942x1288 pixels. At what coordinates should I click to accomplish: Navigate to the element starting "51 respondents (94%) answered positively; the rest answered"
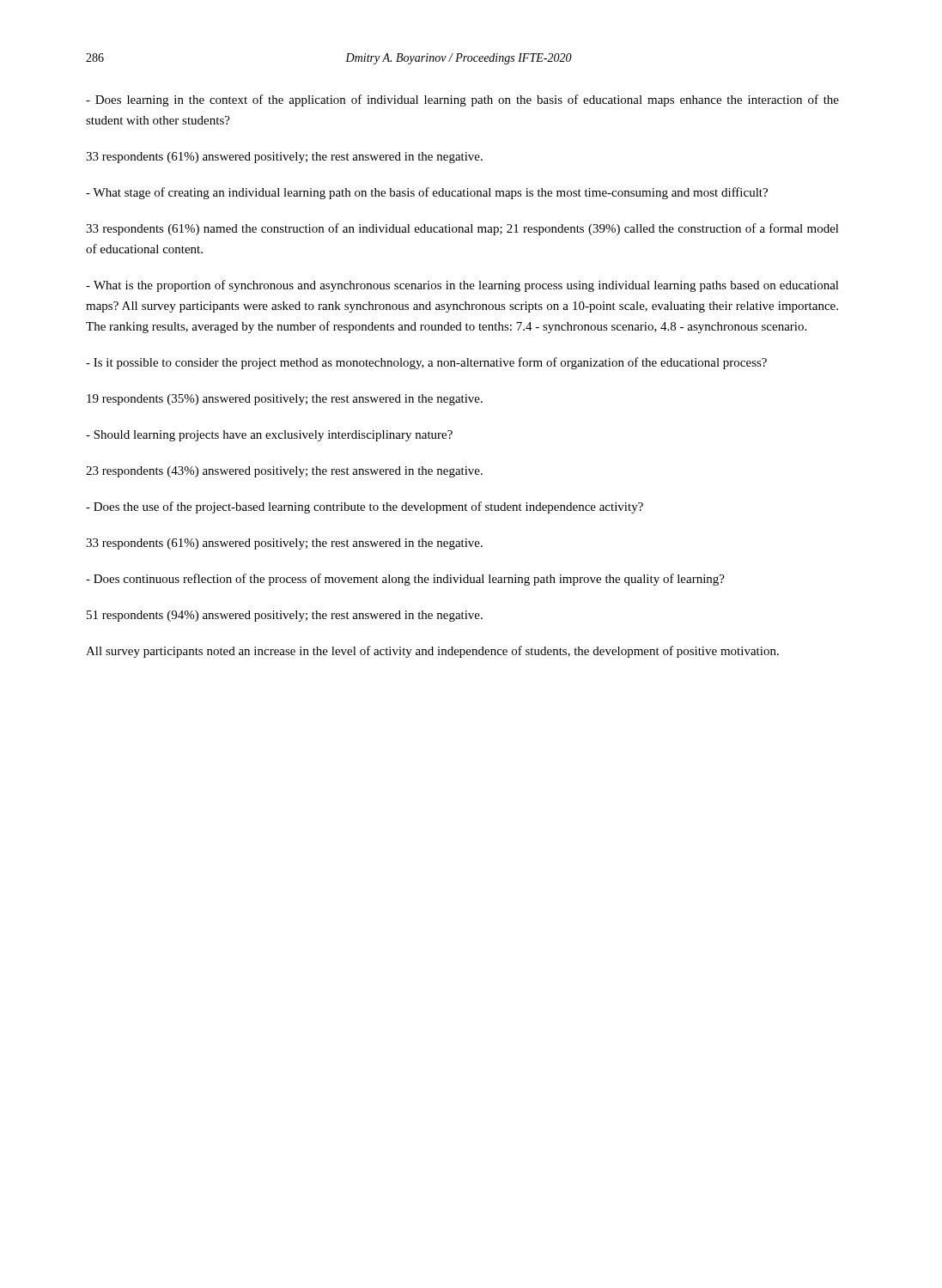tap(285, 615)
